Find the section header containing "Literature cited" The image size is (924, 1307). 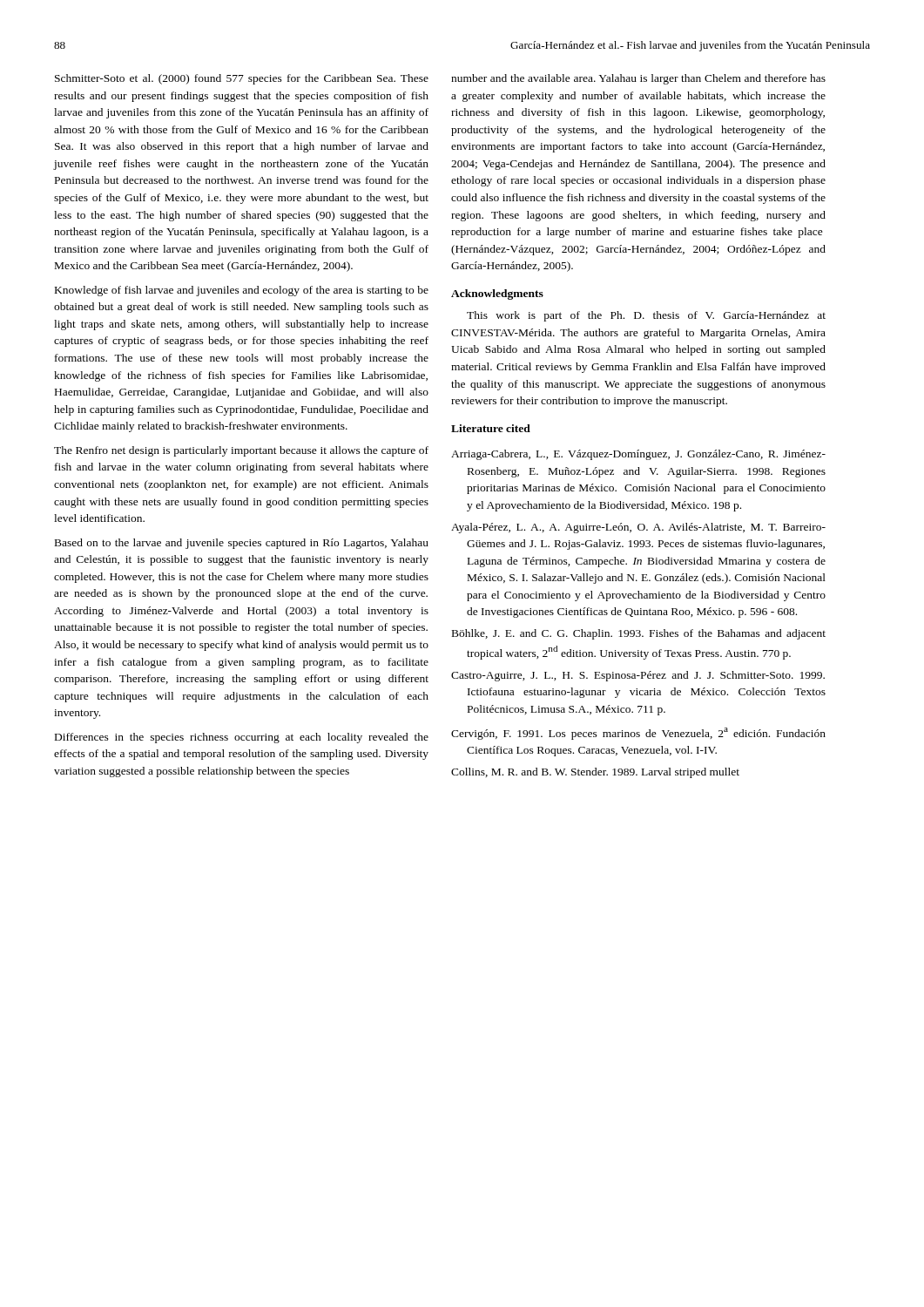click(x=491, y=428)
